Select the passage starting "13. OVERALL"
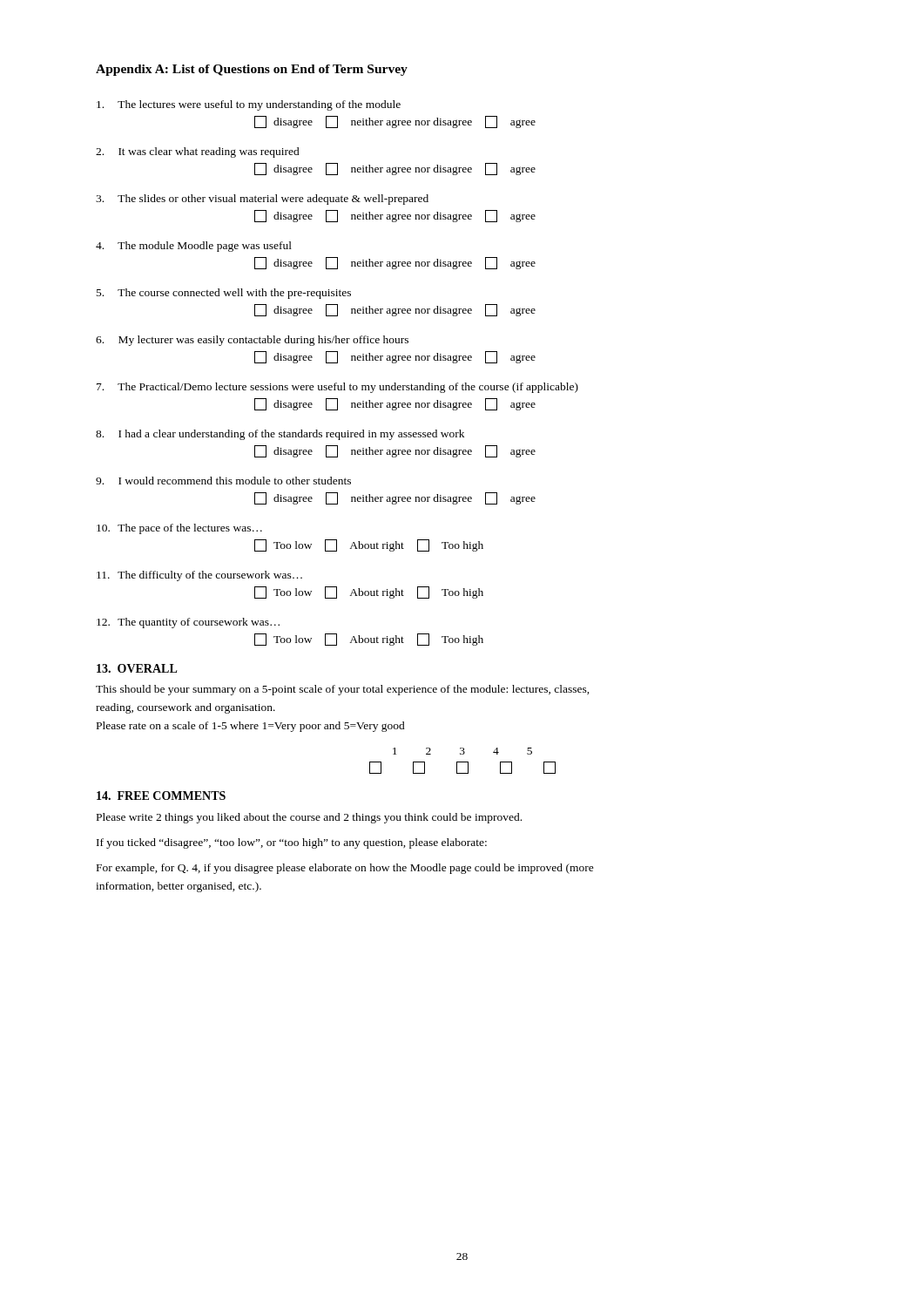This screenshot has width=924, height=1307. click(137, 669)
